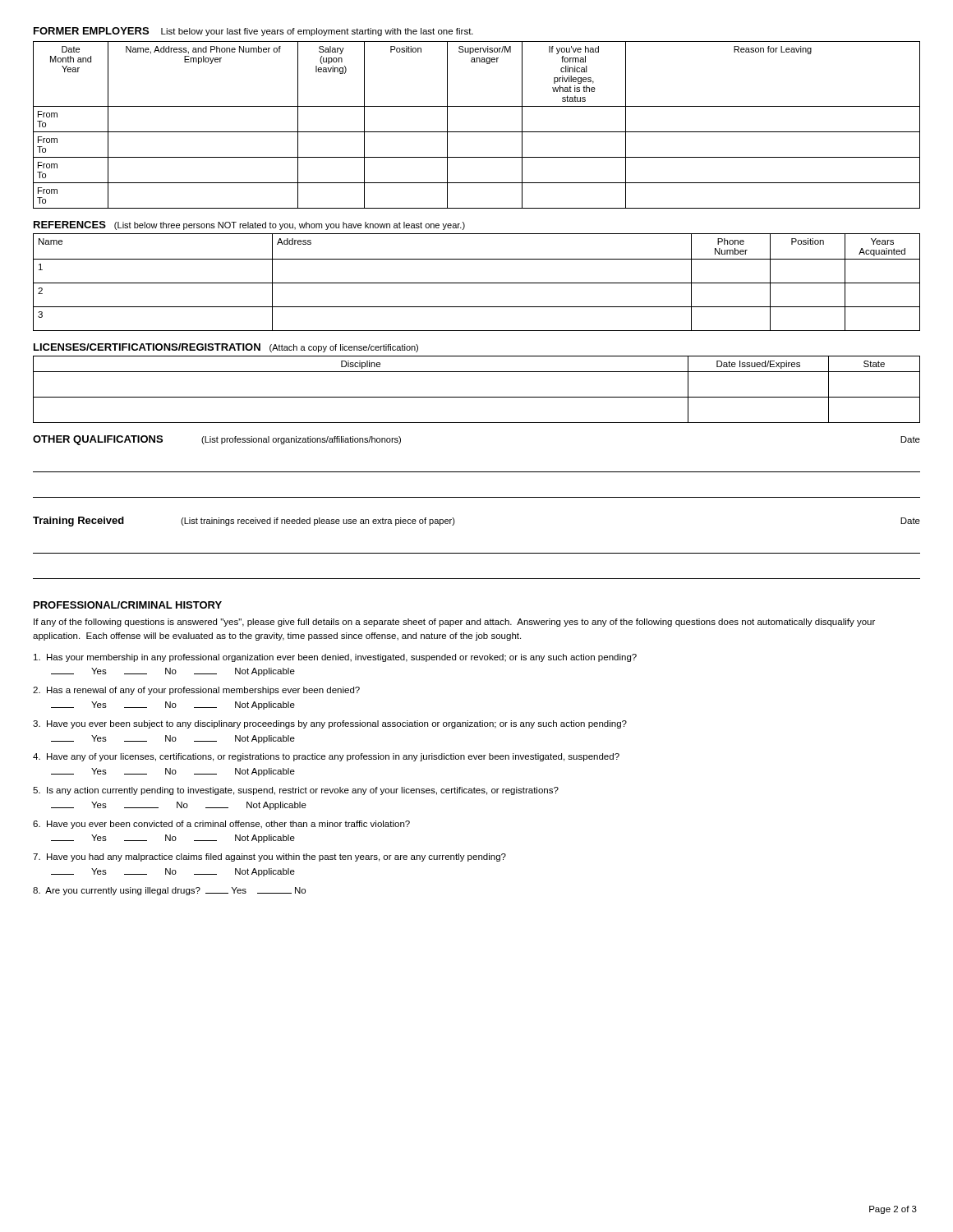Locate the table with the text "From To"
Viewport: 953px width, 1232px height.
[x=476, y=125]
